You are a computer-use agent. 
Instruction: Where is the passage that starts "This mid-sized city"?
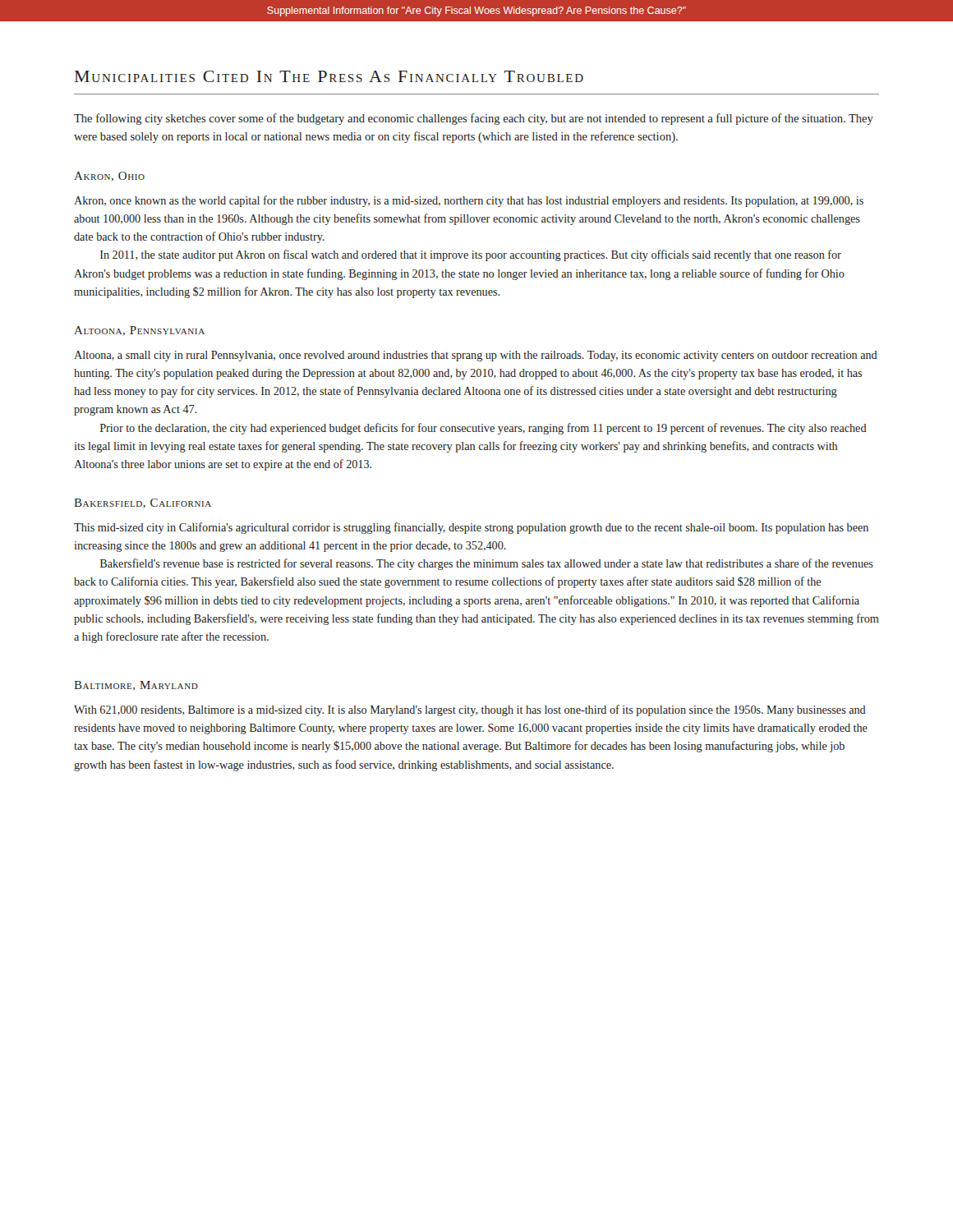[476, 582]
